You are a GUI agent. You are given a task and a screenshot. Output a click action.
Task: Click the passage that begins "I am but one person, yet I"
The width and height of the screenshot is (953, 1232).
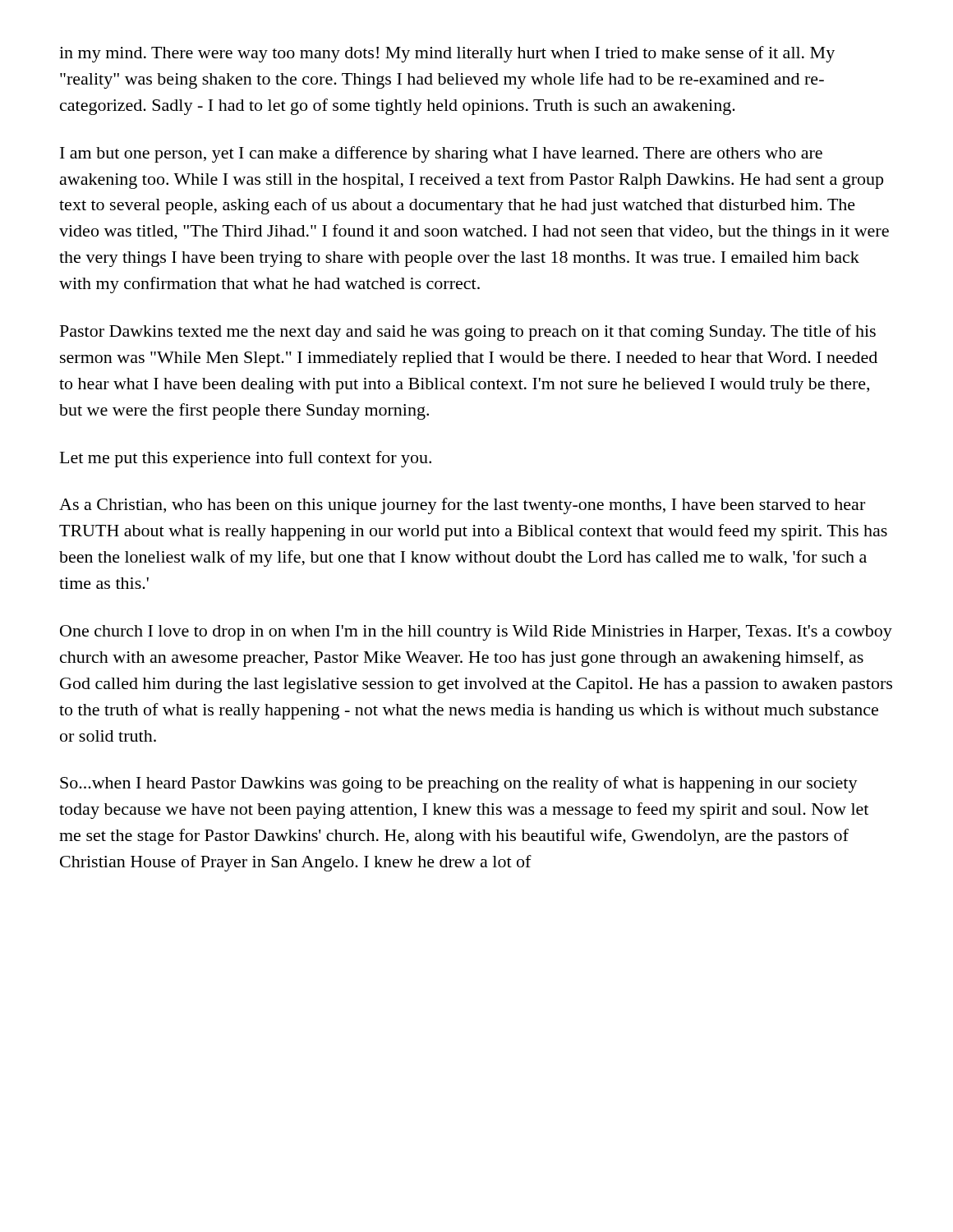[x=474, y=218]
